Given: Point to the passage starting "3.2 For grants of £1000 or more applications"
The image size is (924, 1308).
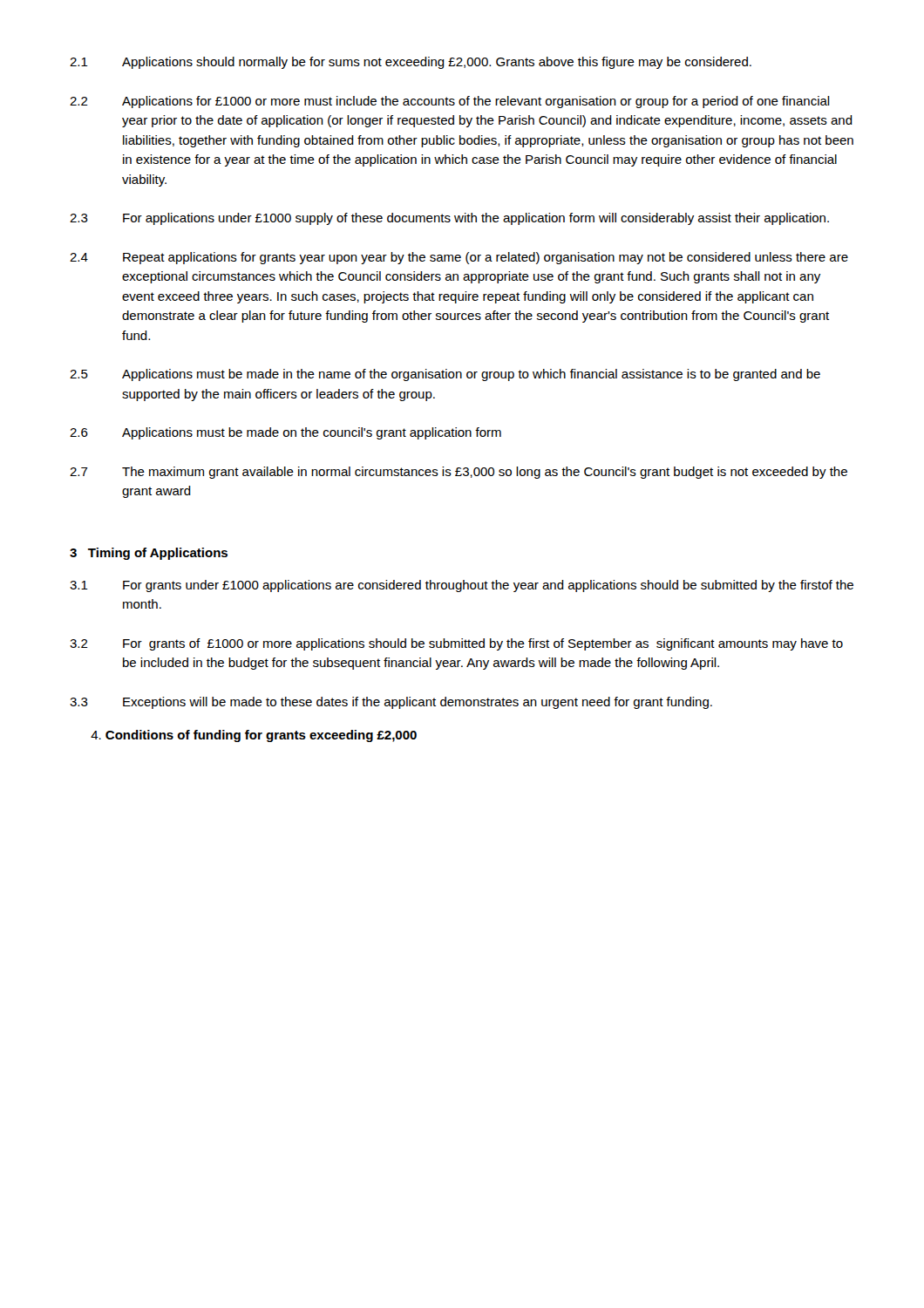Looking at the screenshot, I should (x=462, y=653).
